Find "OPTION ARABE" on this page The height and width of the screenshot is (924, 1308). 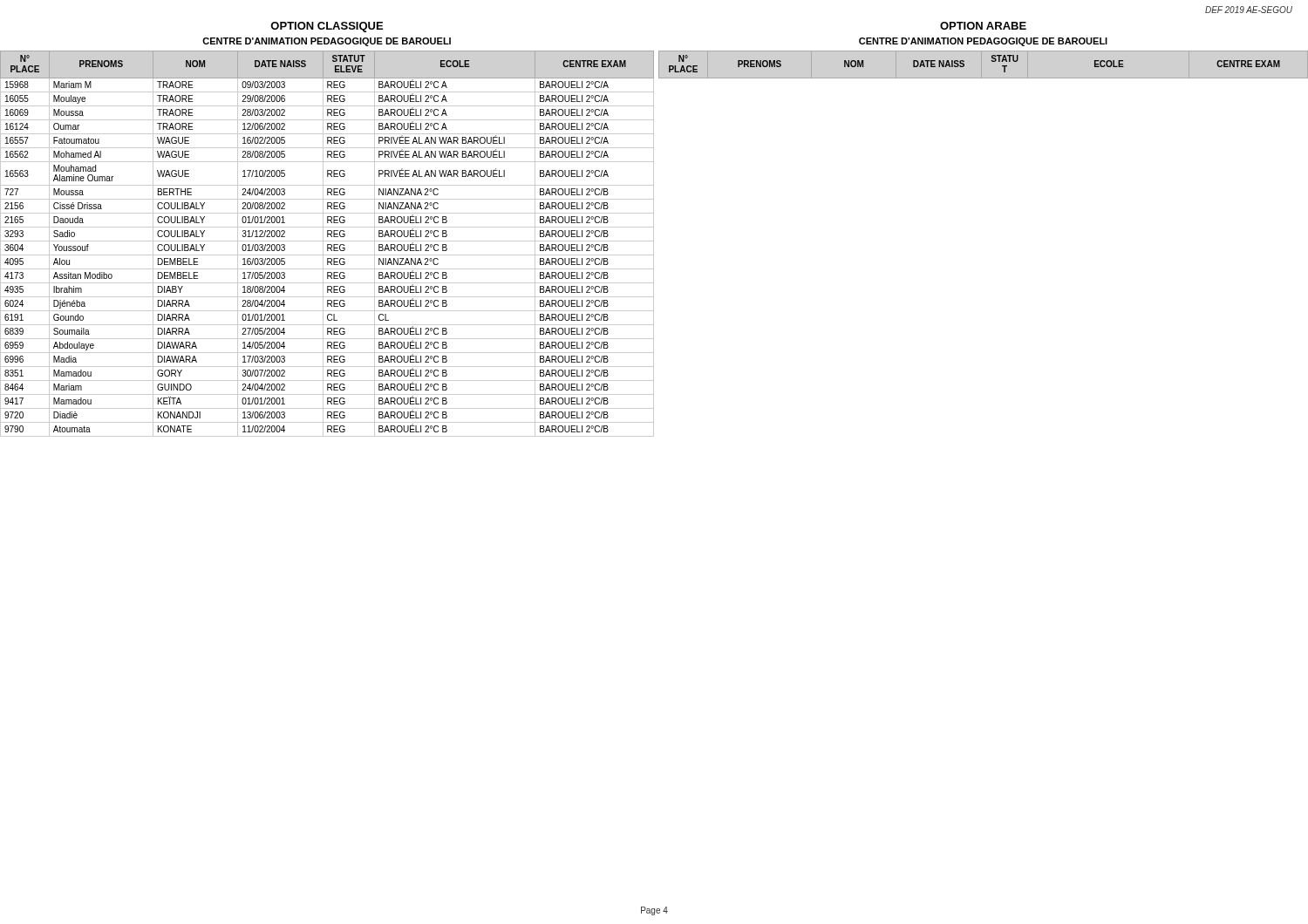click(x=983, y=26)
